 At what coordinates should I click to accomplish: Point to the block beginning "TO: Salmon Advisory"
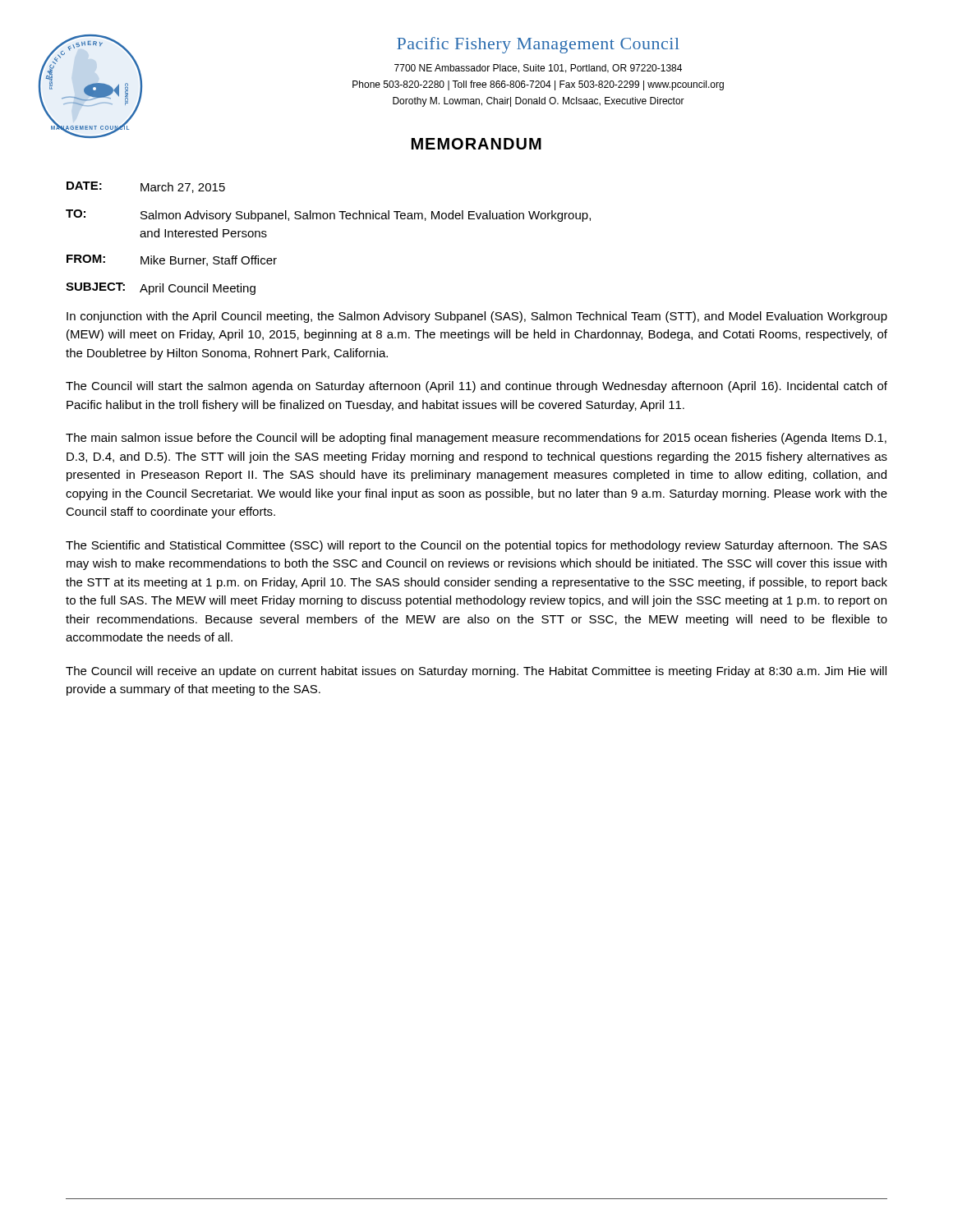pyautogui.click(x=476, y=224)
